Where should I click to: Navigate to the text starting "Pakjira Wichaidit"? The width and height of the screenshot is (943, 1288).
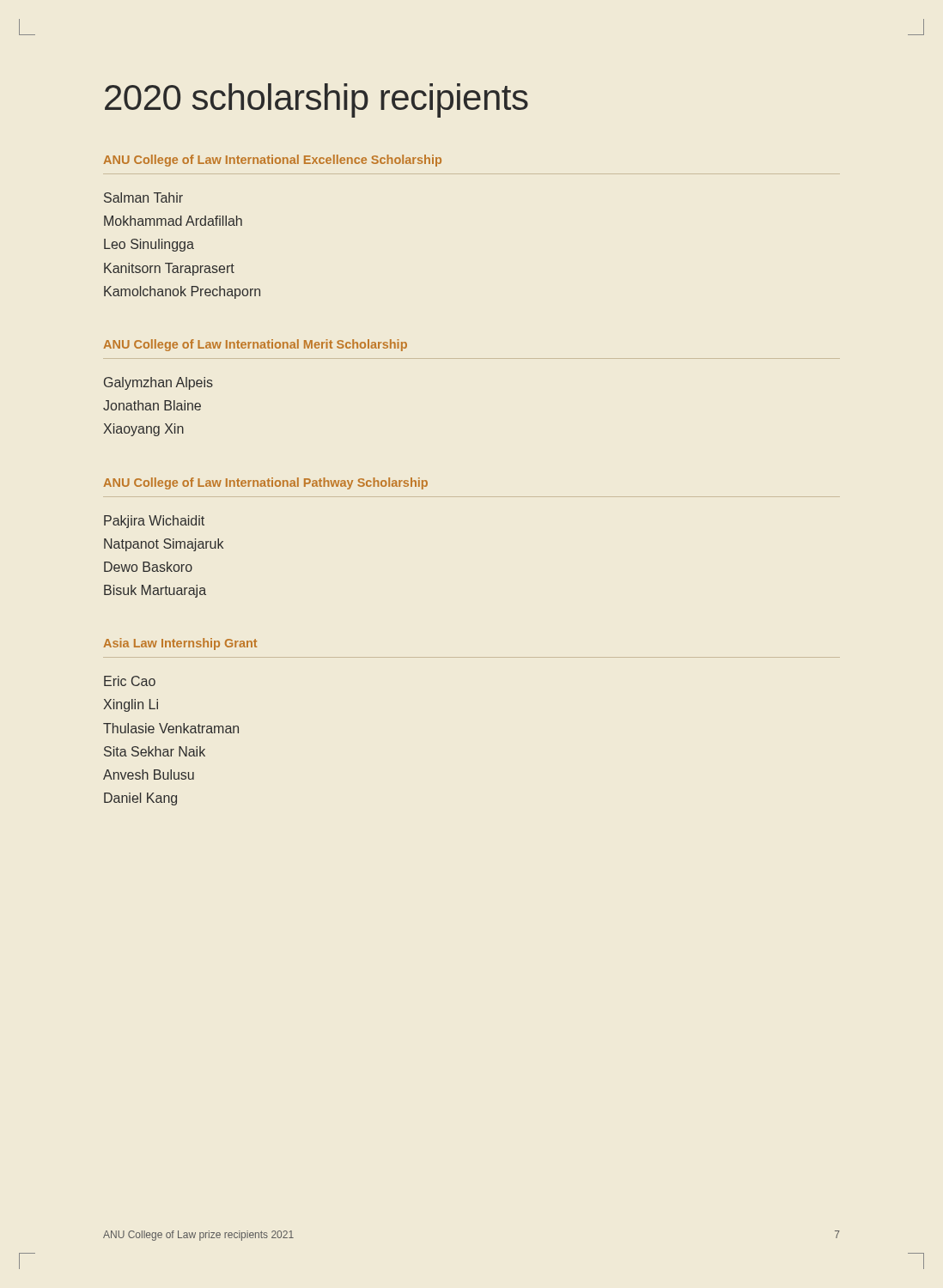point(154,522)
